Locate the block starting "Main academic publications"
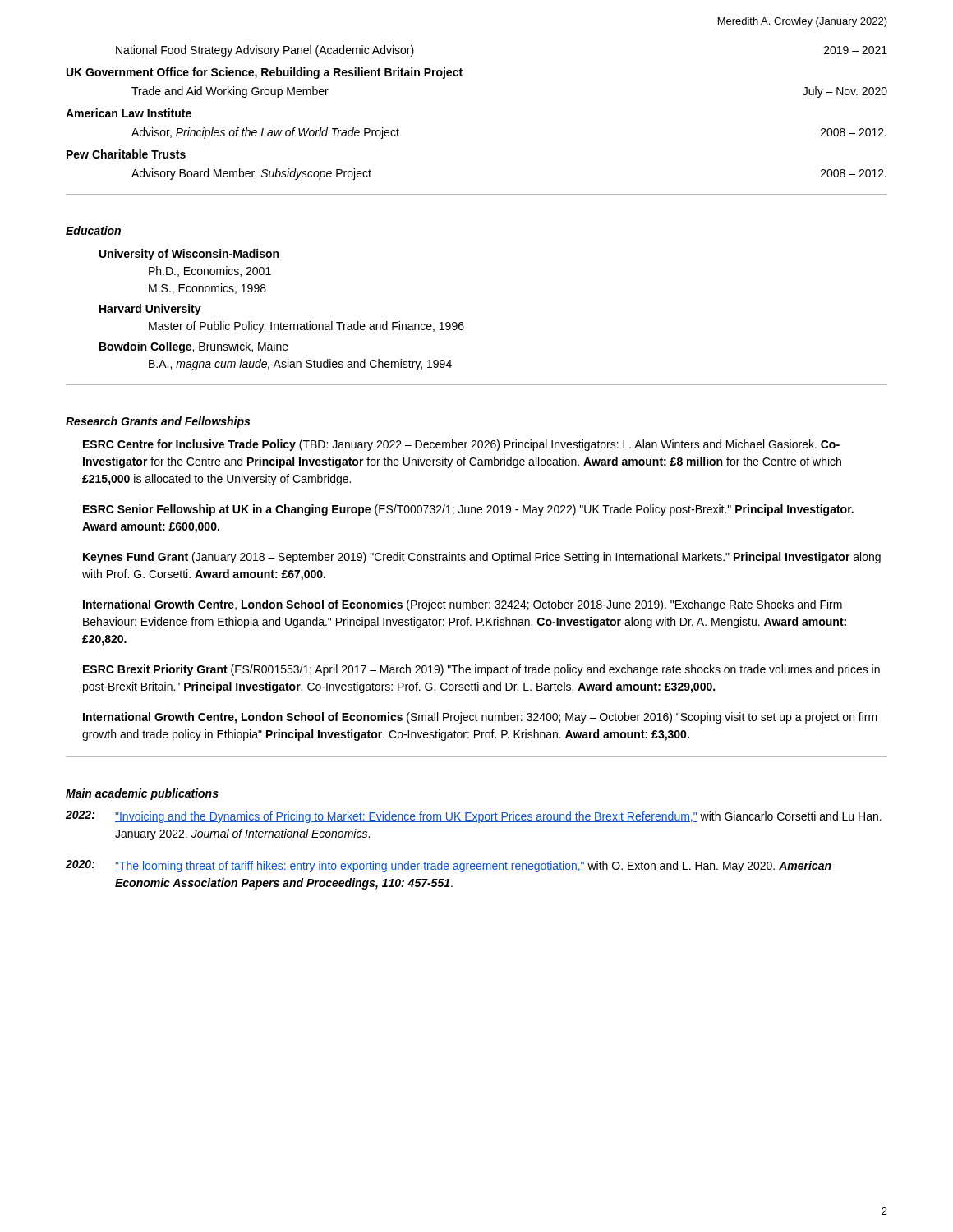This screenshot has height=1232, width=953. [142, 793]
